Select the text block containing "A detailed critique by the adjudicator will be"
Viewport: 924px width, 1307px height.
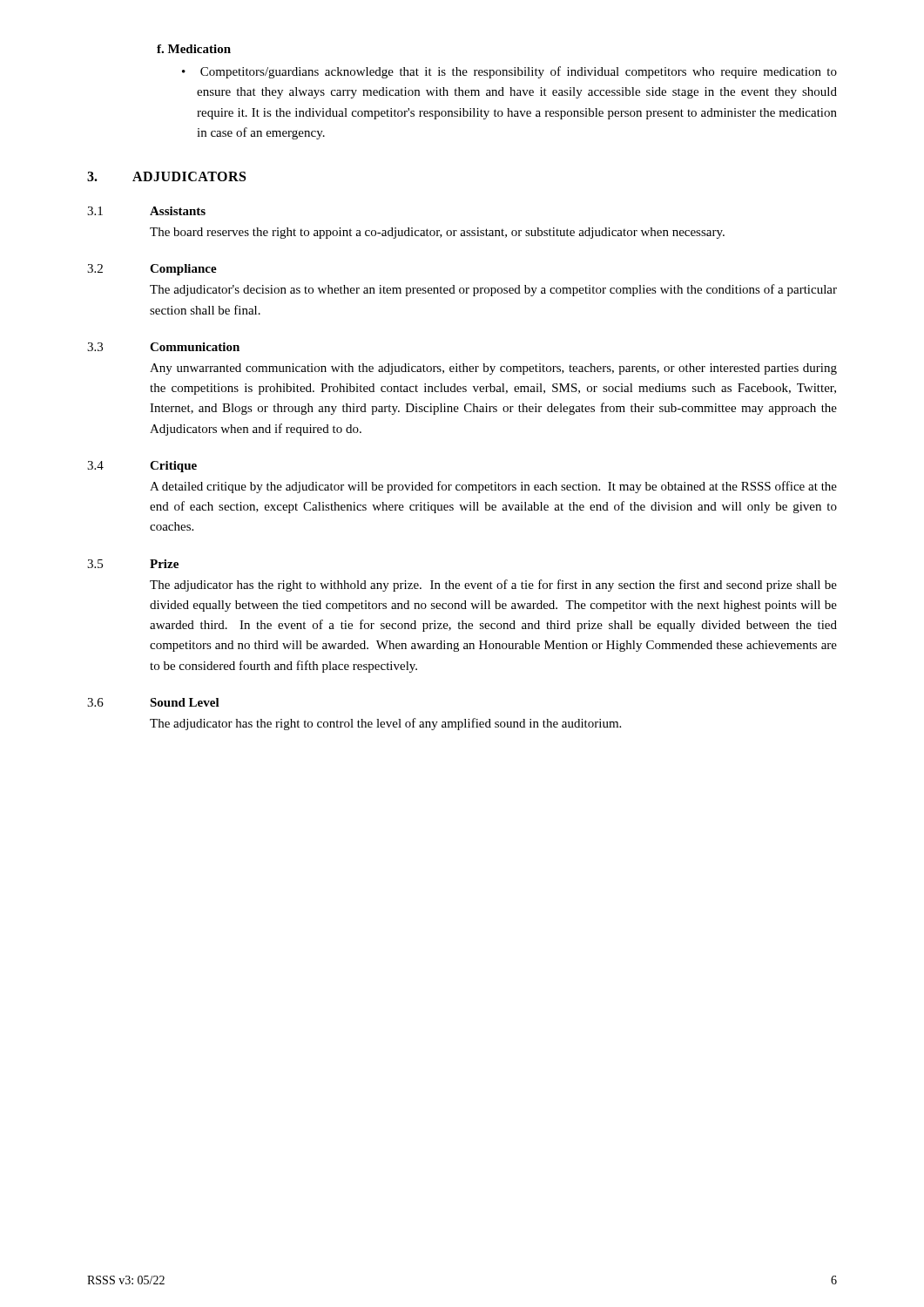point(493,506)
